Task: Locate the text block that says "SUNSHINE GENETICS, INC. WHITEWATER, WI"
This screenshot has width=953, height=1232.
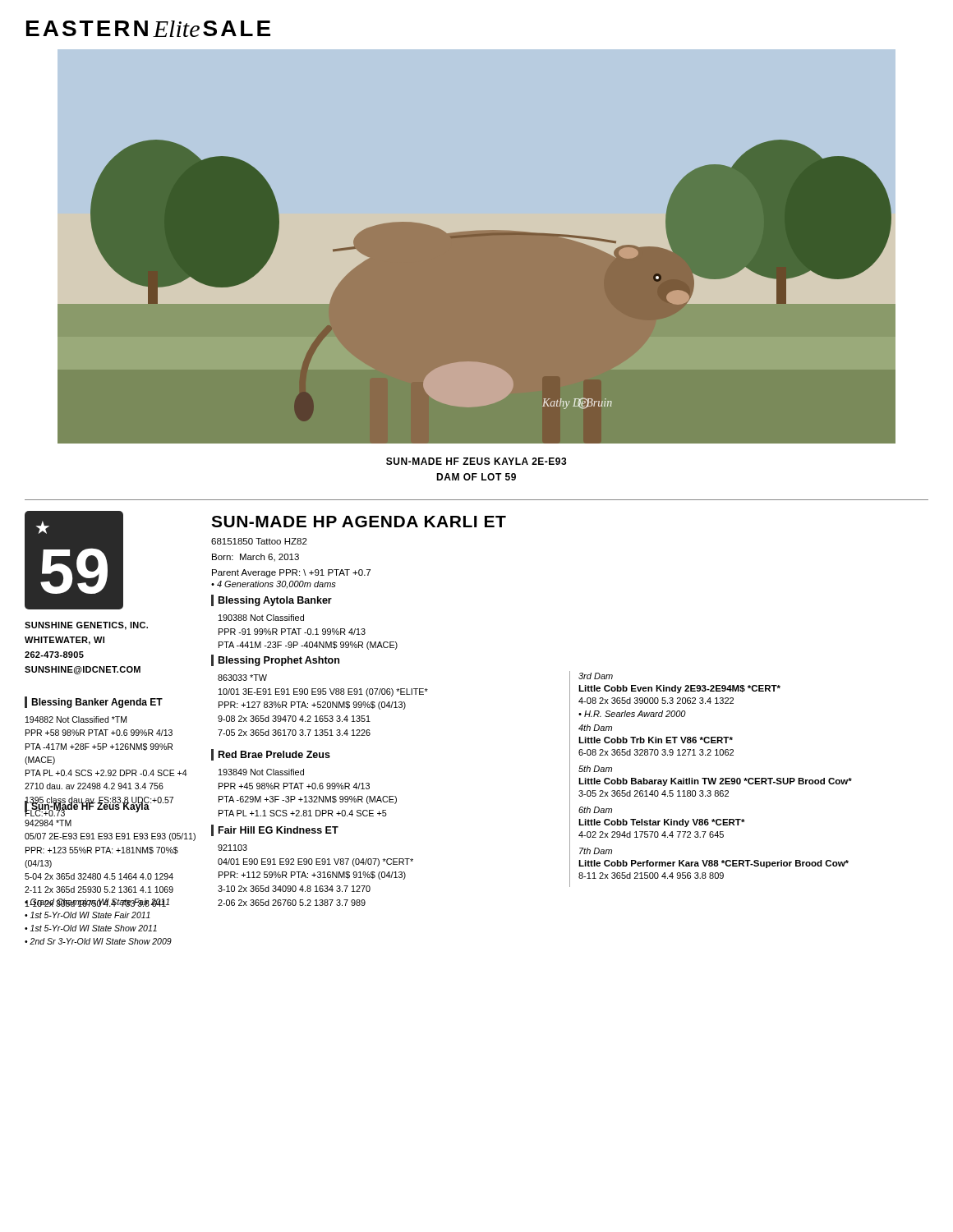Action: 111,647
